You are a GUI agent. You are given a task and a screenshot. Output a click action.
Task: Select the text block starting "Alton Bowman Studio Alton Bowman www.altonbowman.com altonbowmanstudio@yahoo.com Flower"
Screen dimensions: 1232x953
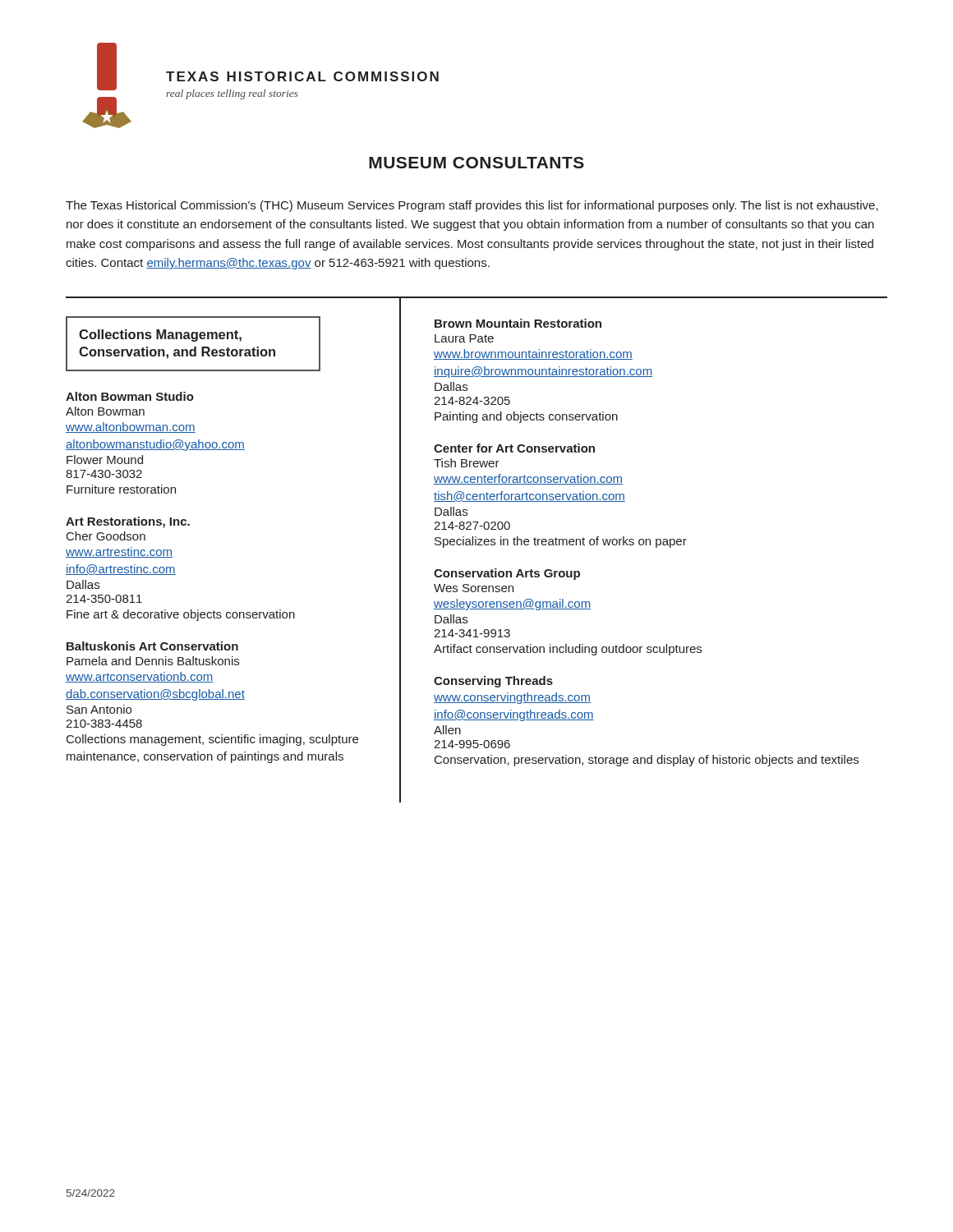[218, 443]
